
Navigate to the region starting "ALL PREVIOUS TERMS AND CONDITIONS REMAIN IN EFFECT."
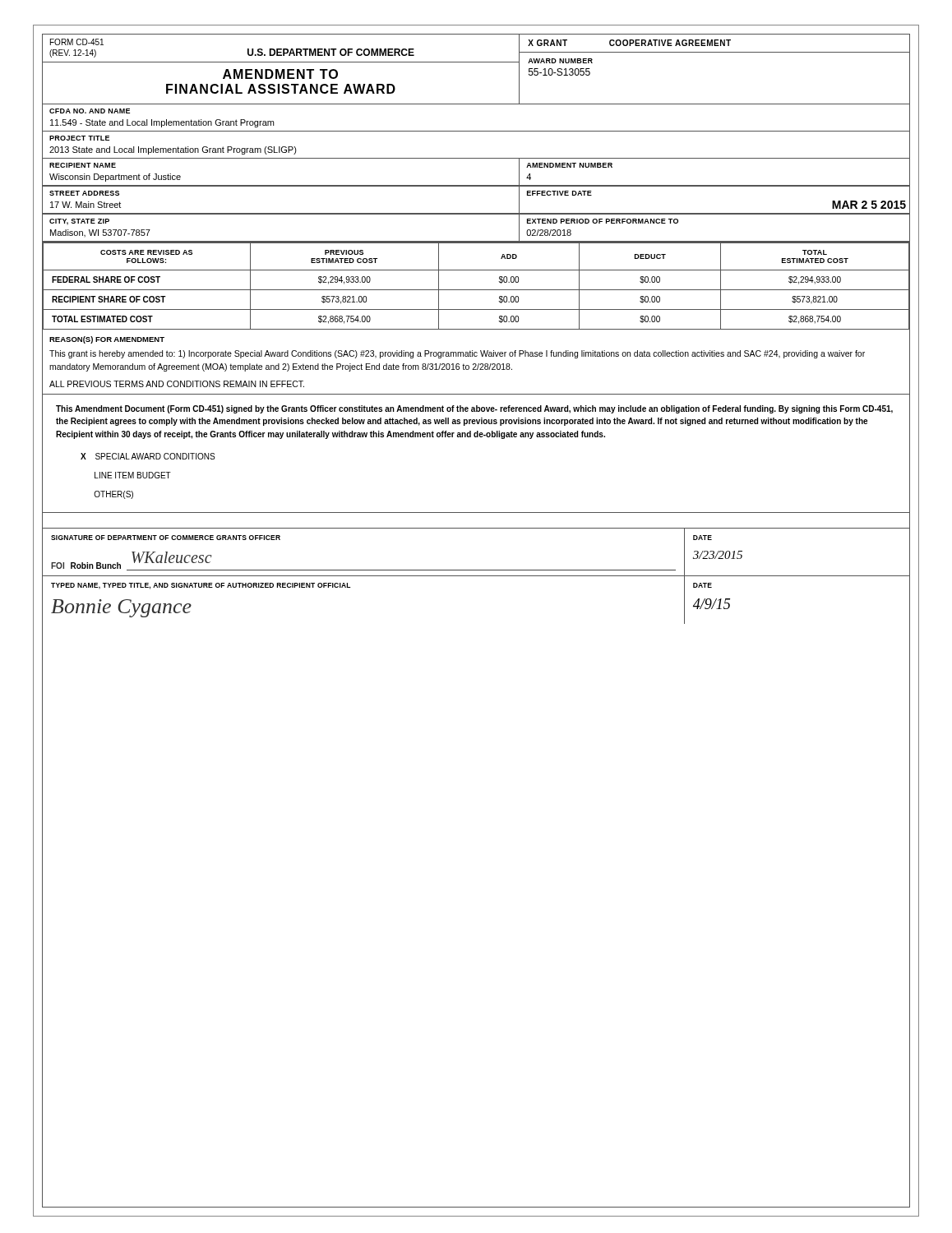click(x=177, y=383)
